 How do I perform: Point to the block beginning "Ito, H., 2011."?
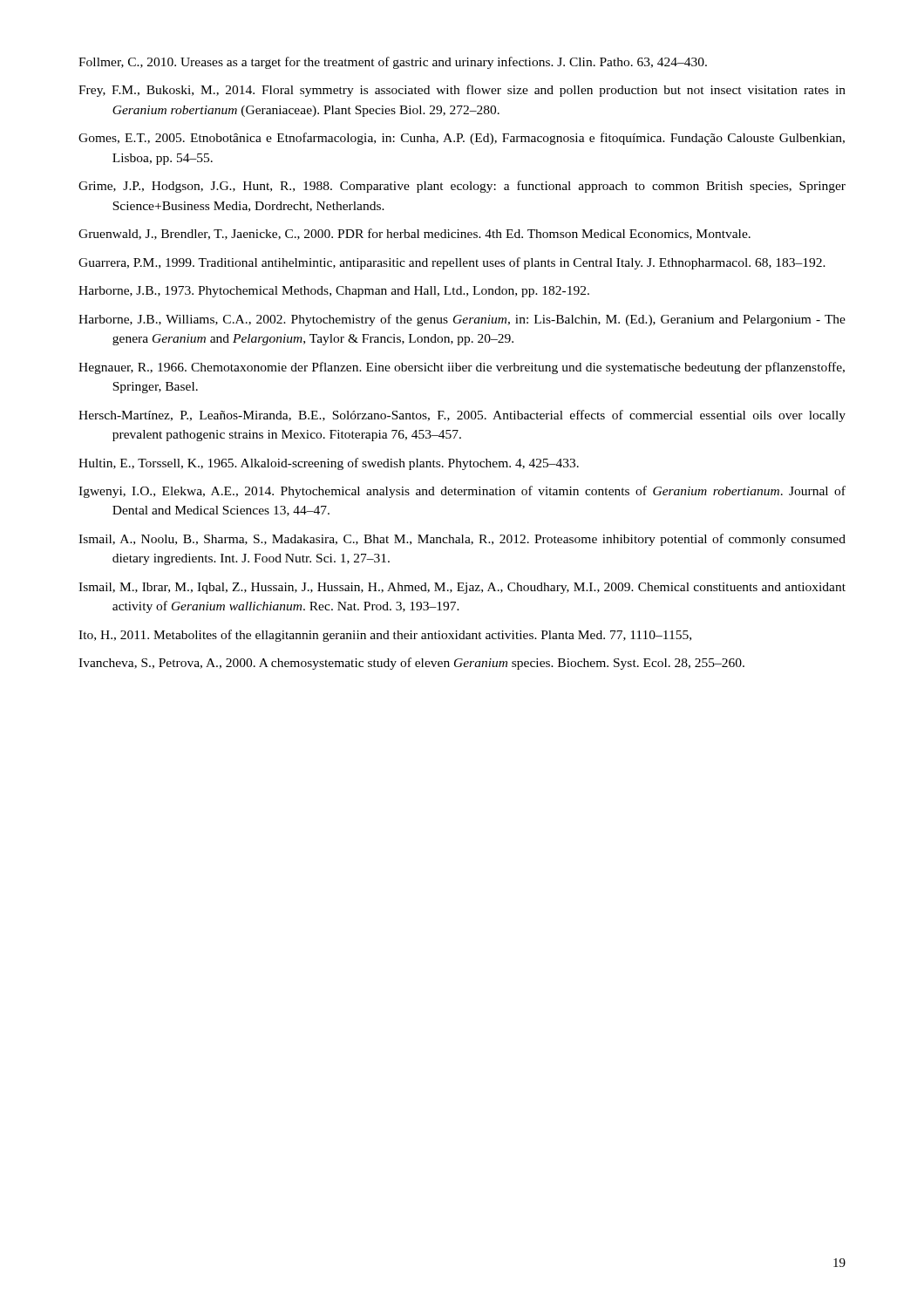(x=385, y=634)
